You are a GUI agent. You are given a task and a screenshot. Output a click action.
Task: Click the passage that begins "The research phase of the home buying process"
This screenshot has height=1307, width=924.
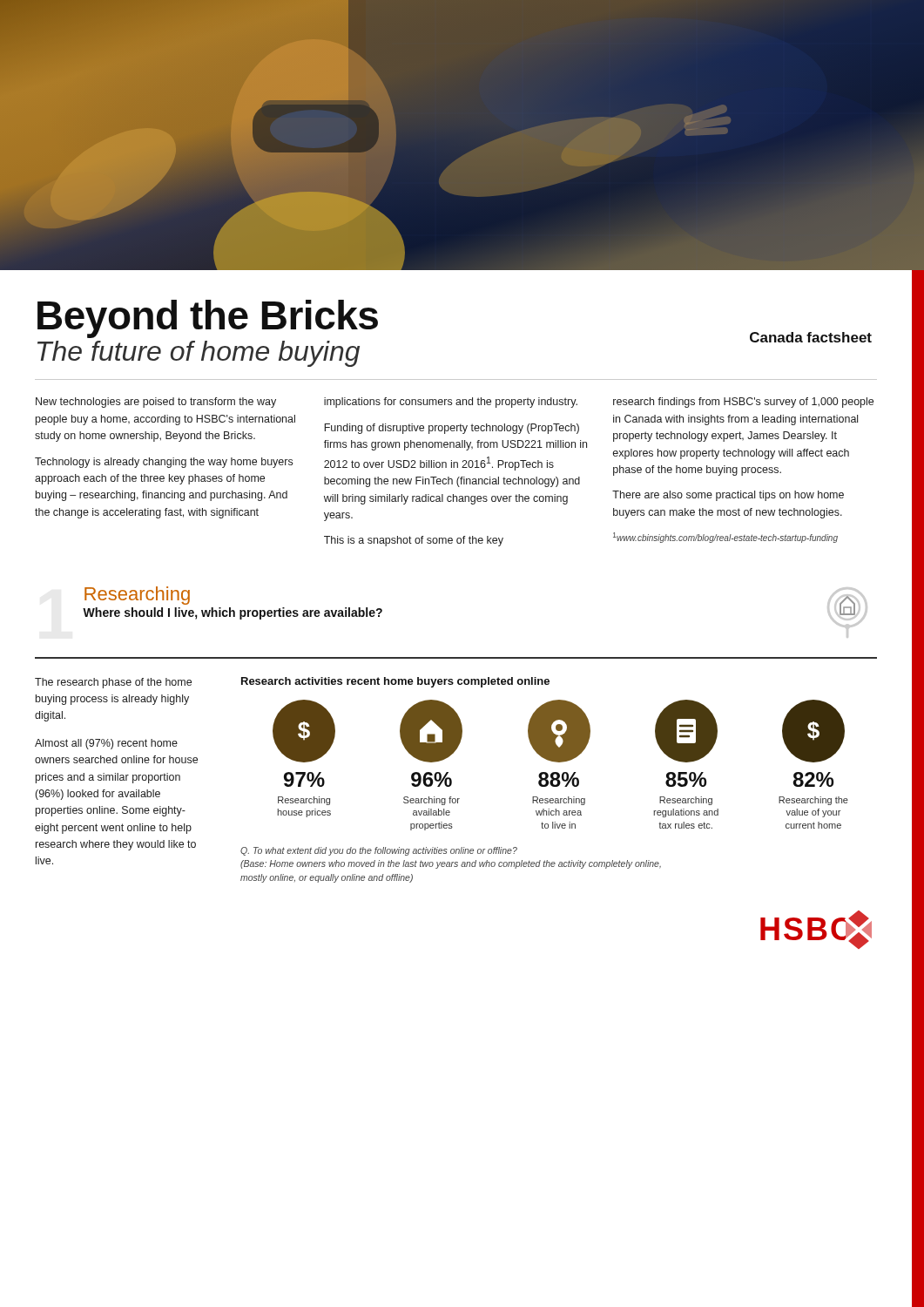(122, 772)
